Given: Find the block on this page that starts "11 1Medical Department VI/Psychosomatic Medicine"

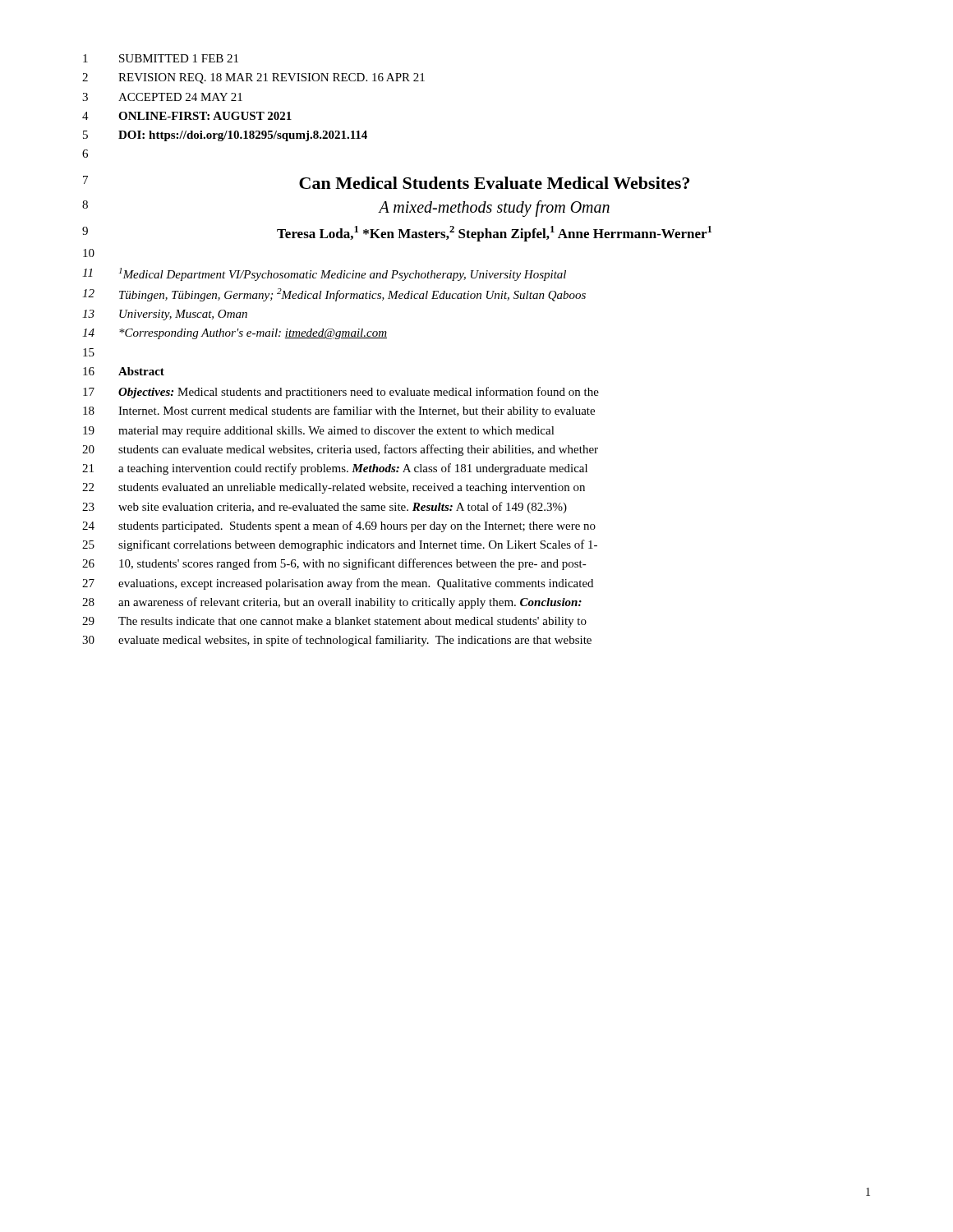Looking at the screenshot, I should [476, 274].
